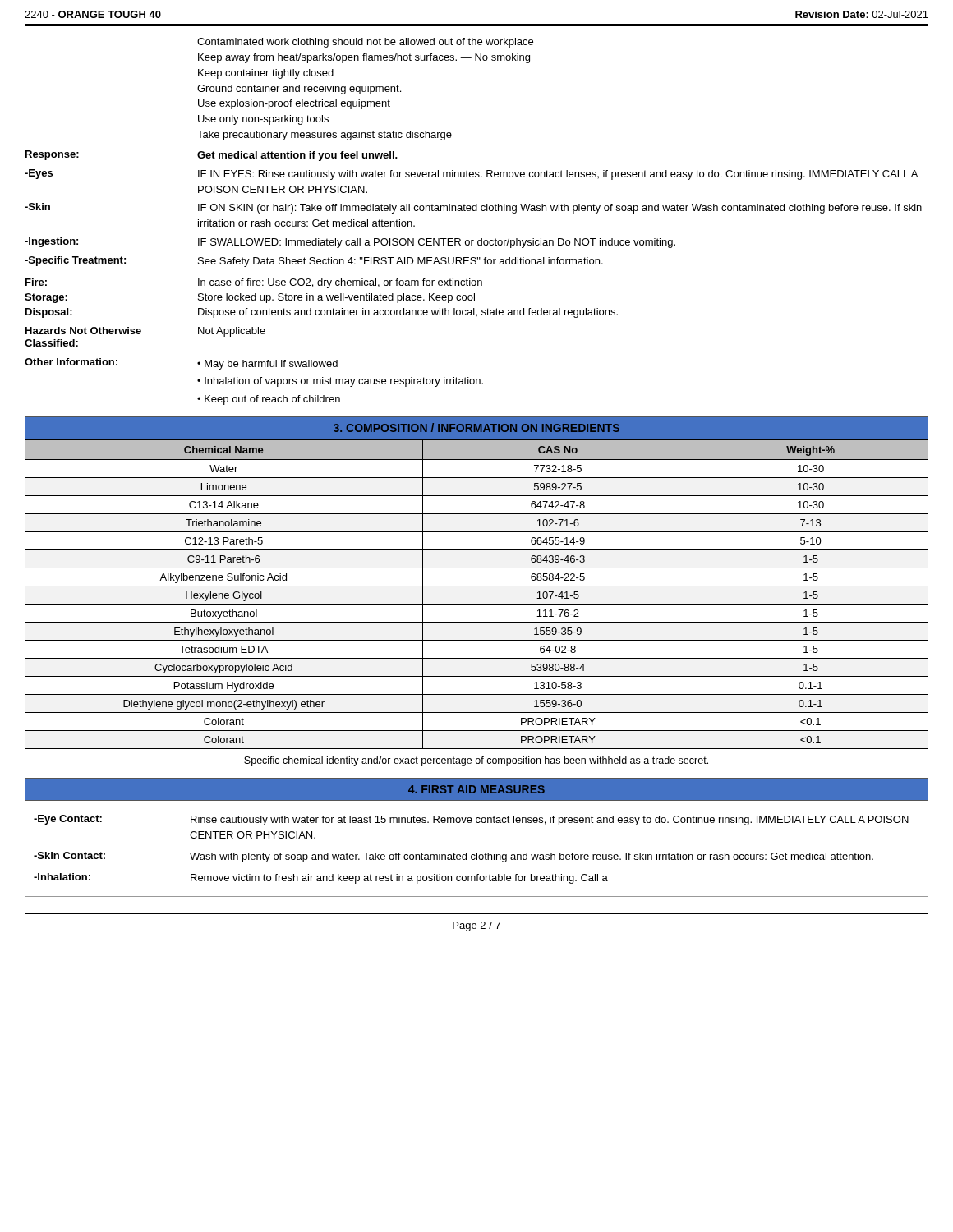Click on the text block starting "Skin IF ON SKIN"
Image resolution: width=953 pixels, height=1232 pixels.
pos(476,216)
